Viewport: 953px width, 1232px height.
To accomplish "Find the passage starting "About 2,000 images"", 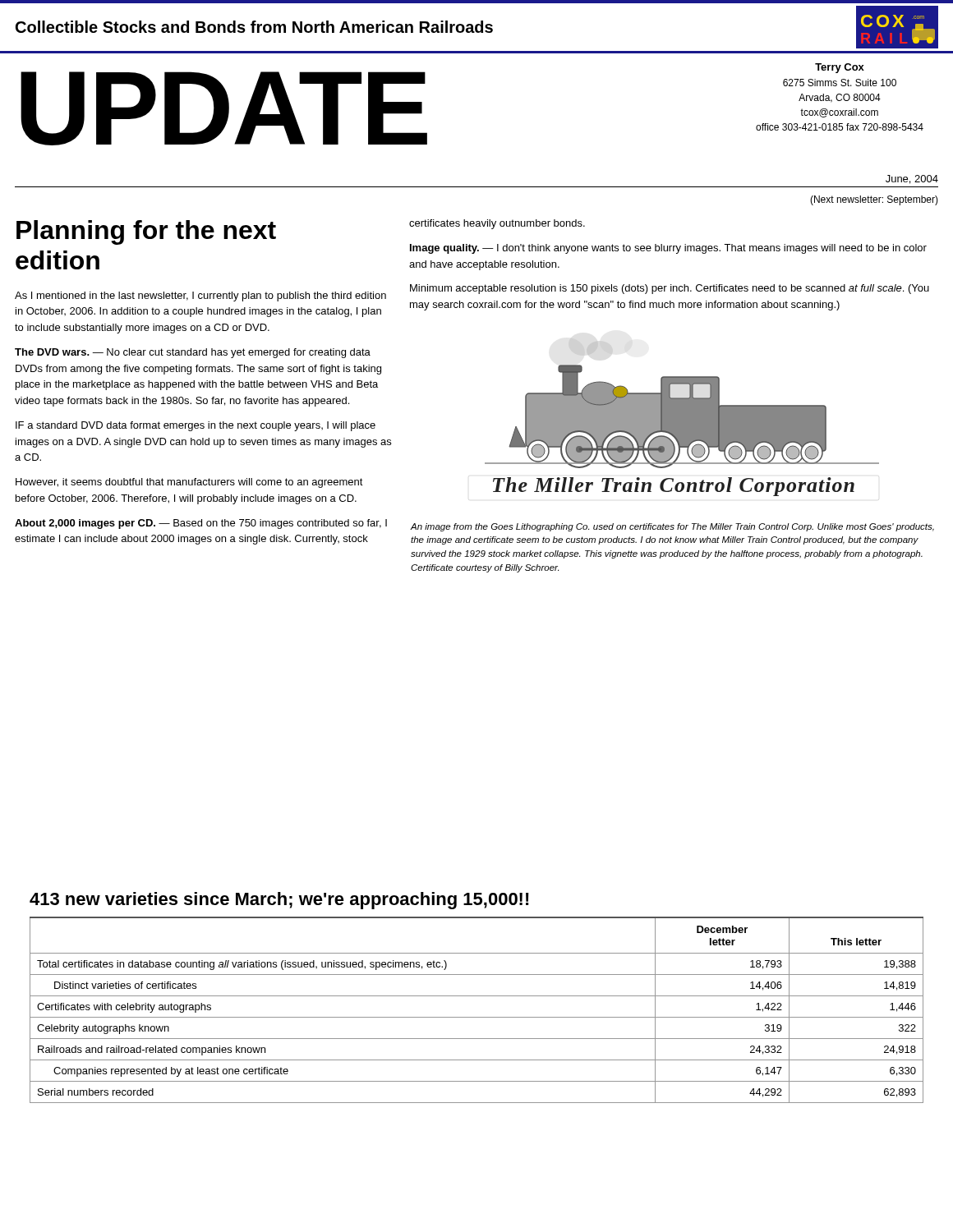I will tap(201, 531).
